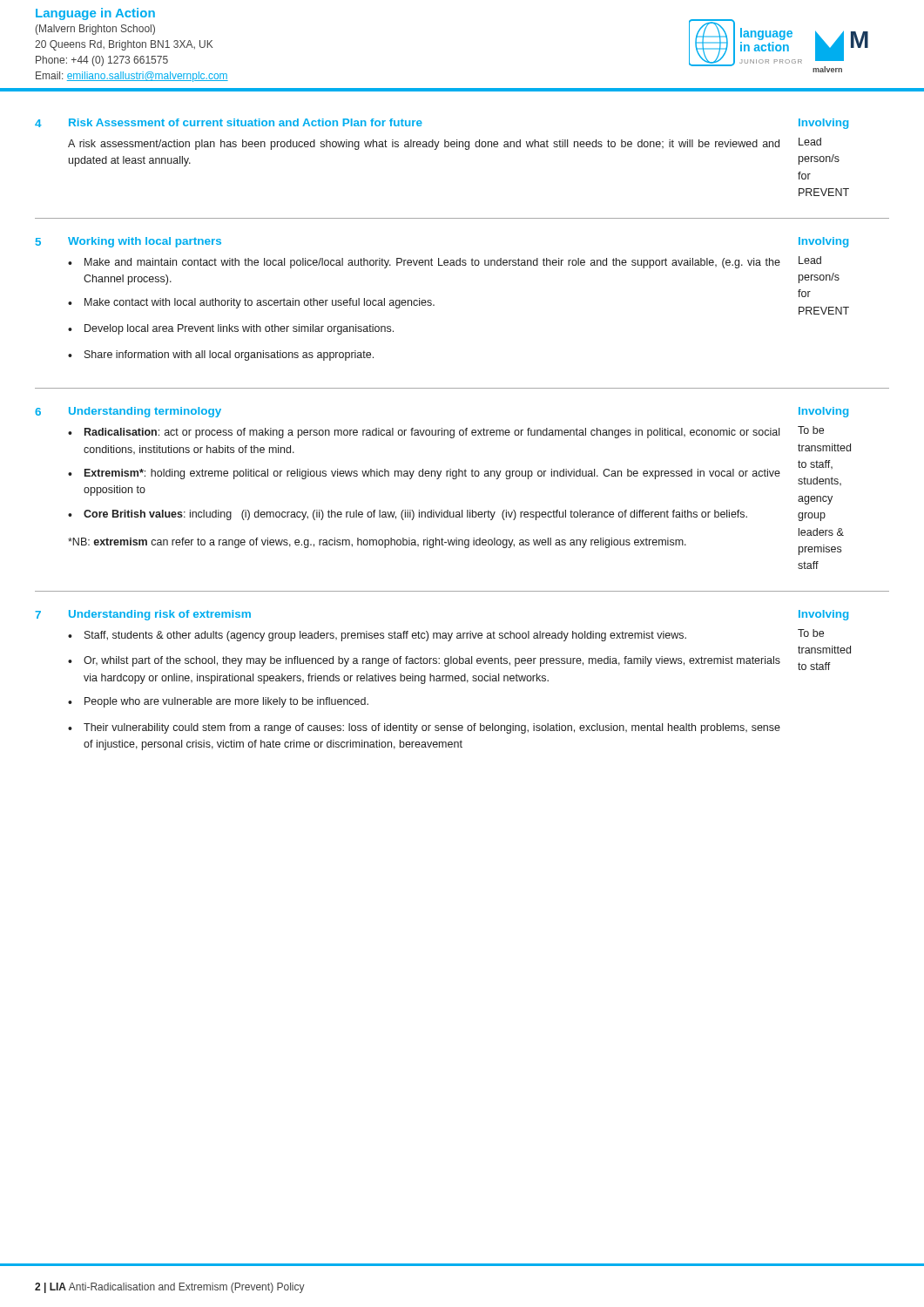Click on the passage starting "Make contact with local authority to ascertain"
The height and width of the screenshot is (1307, 924).
pyautogui.click(x=259, y=303)
